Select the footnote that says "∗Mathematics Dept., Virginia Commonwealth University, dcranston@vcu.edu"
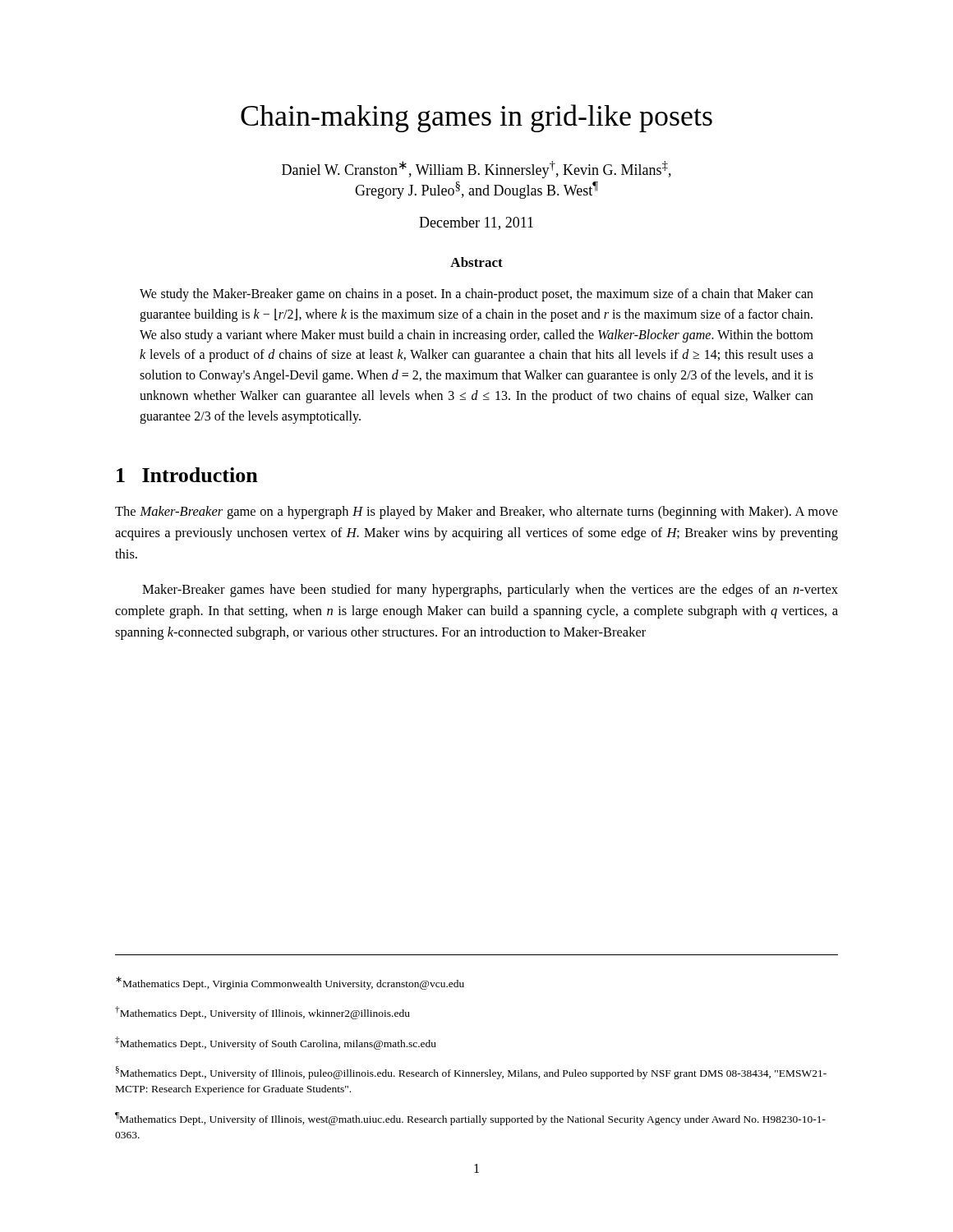 click(290, 983)
